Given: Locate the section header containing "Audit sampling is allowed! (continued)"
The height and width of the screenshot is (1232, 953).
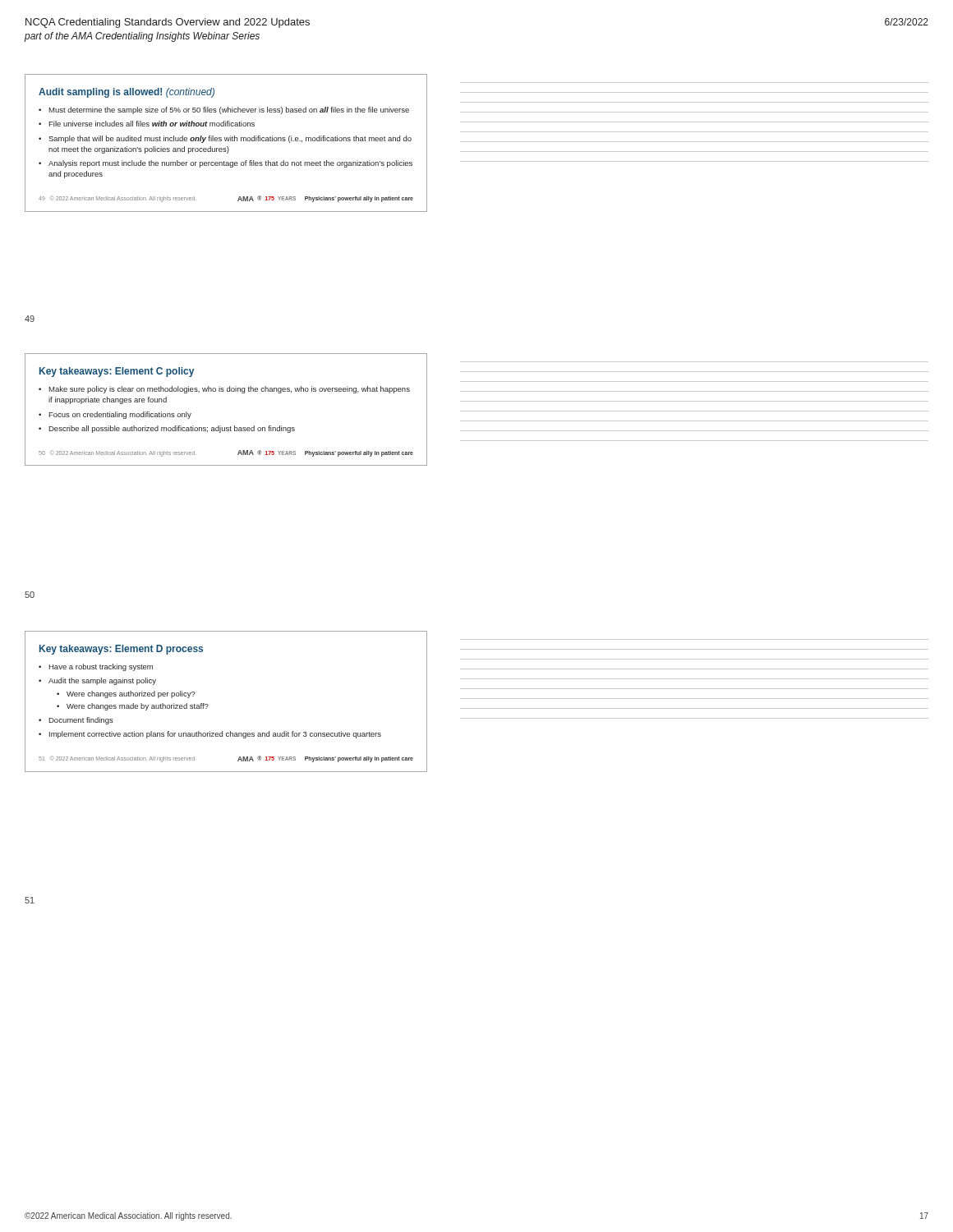Looking at the screenshot, I should pyautogui.click(x=127, y=92).
